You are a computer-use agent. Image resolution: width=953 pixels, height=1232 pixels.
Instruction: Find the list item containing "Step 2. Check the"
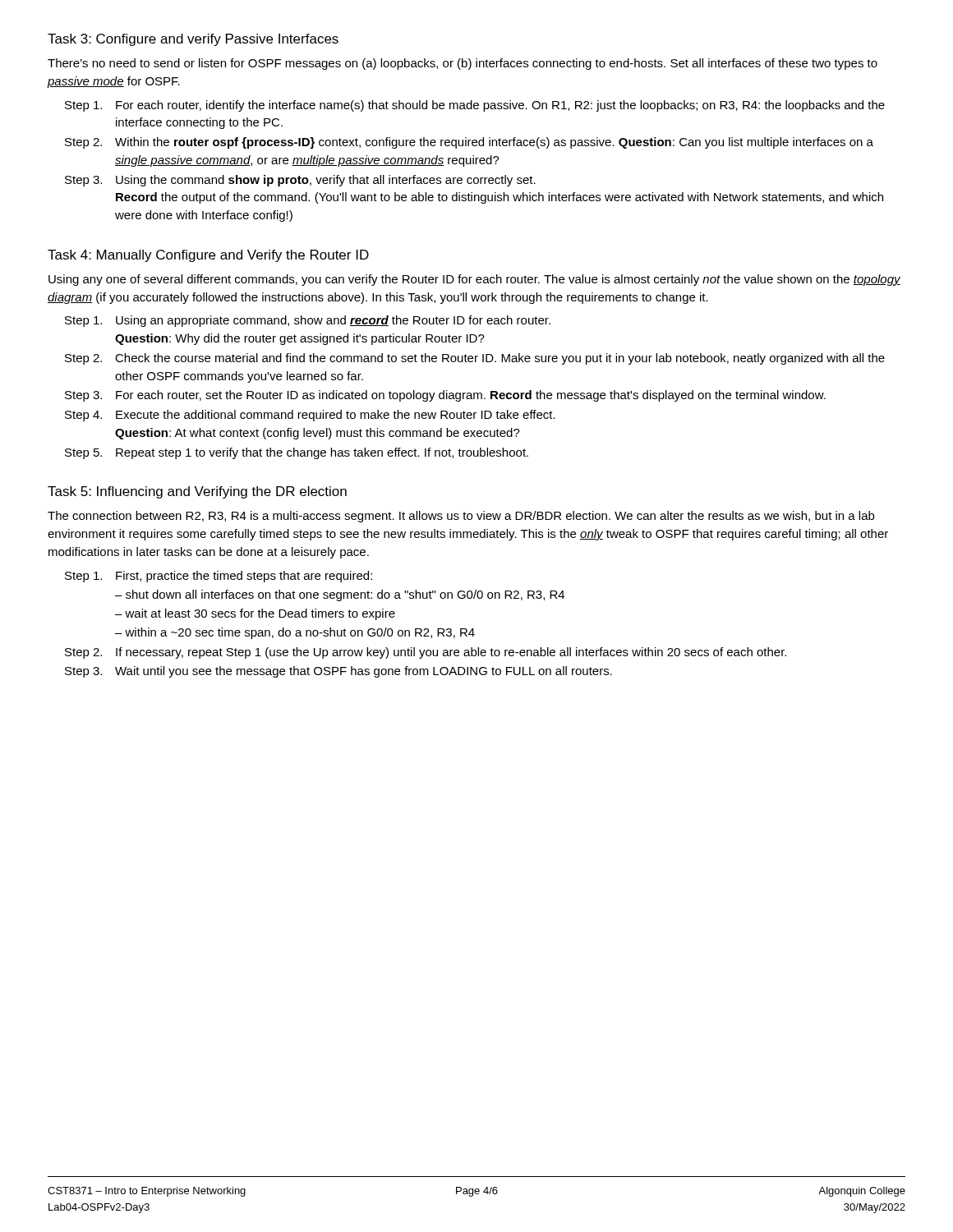pos(485,367)
